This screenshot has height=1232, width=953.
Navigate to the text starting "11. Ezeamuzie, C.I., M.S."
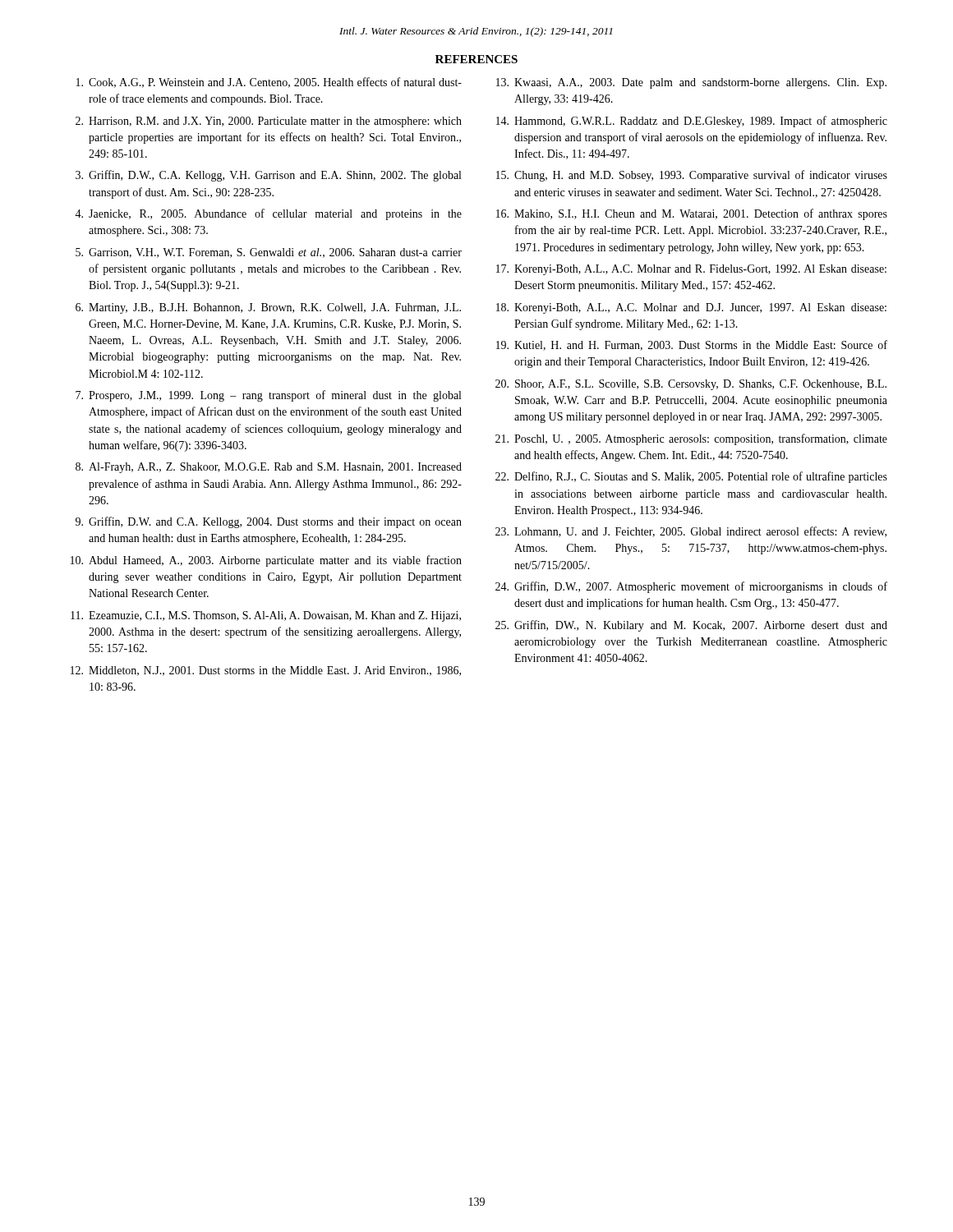click(264, 633)
